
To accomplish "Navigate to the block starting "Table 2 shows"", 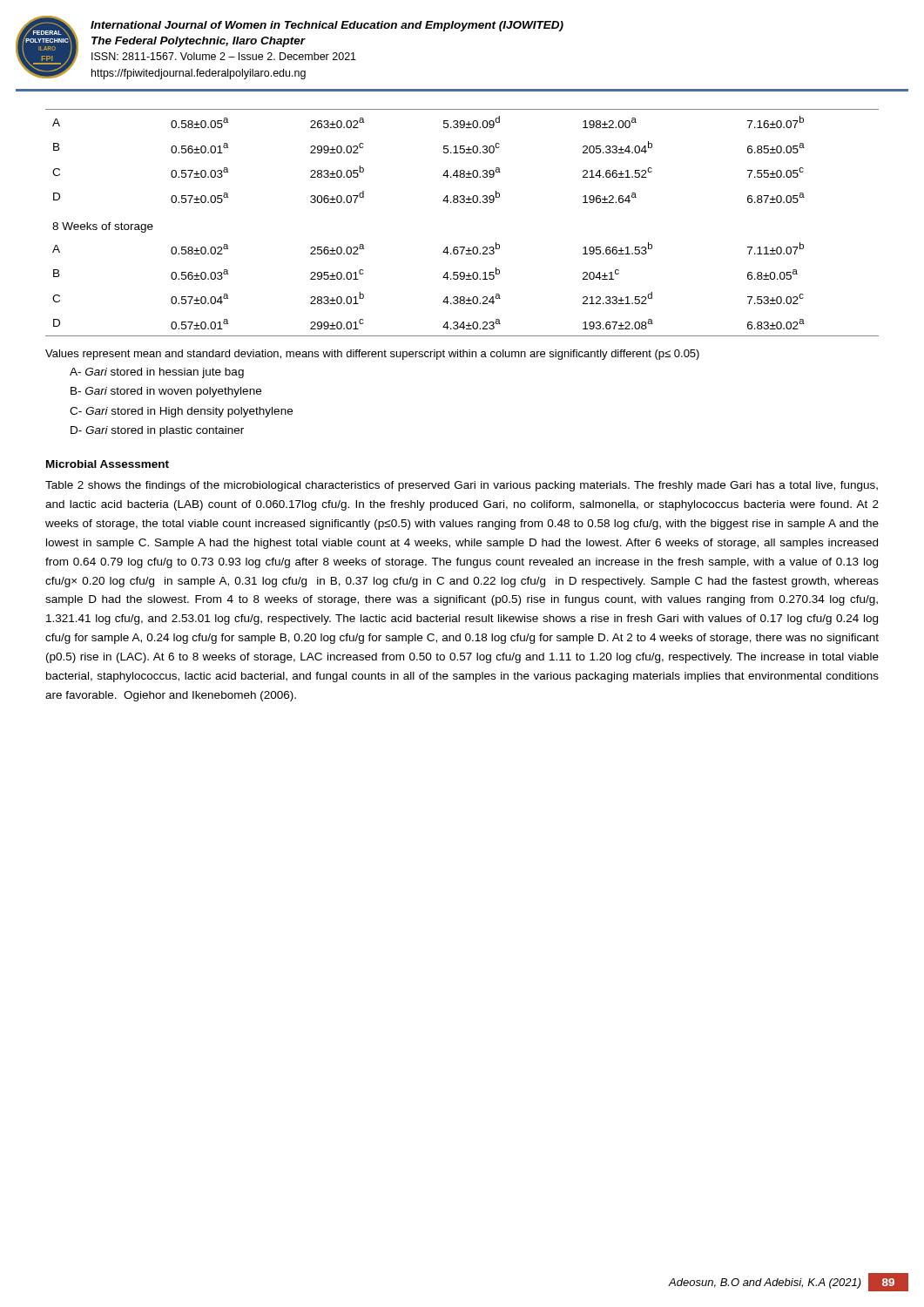I will (462, 590).
